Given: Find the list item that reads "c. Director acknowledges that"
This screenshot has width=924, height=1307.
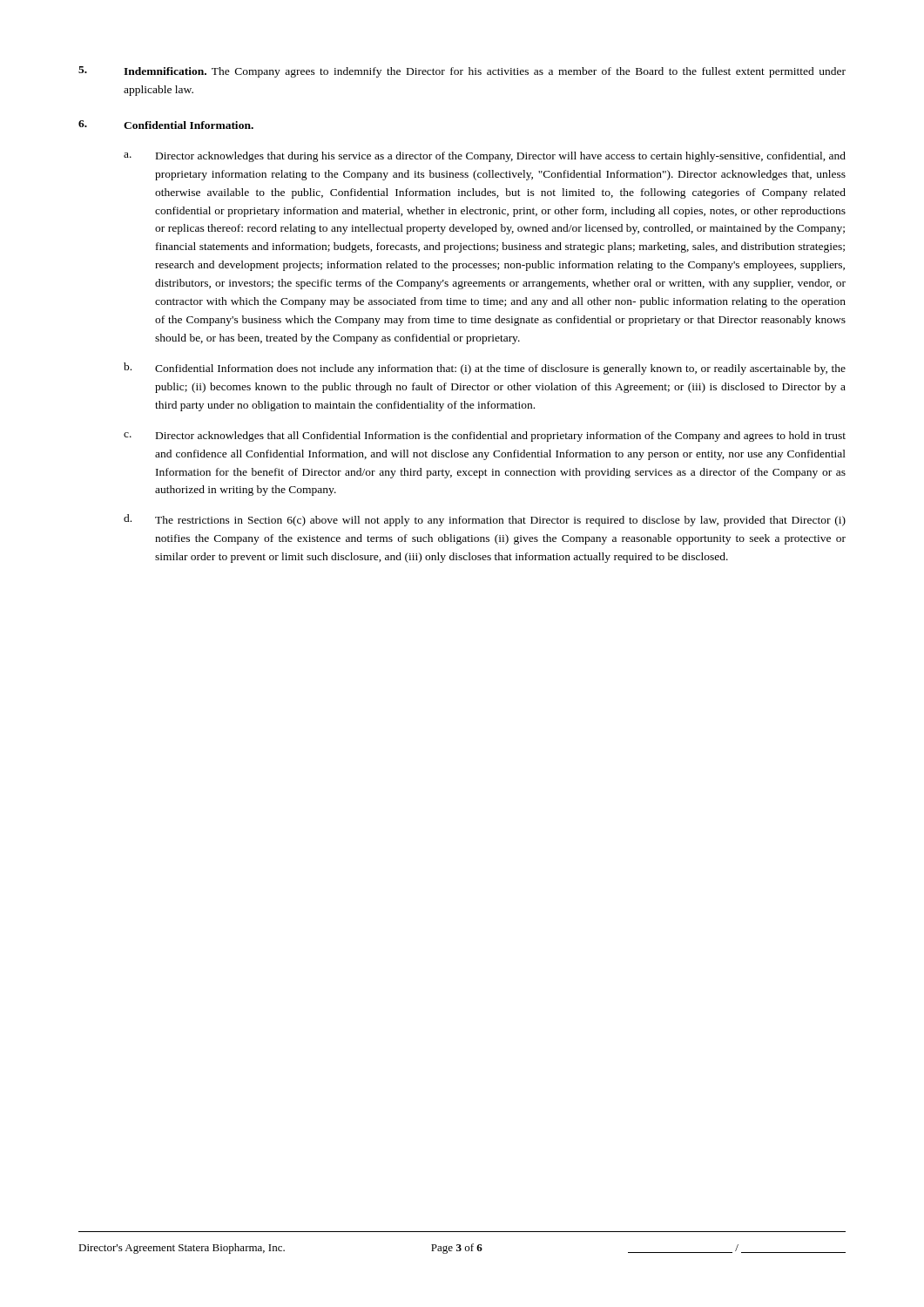Looking at the screenshot, I should [485, 463].
